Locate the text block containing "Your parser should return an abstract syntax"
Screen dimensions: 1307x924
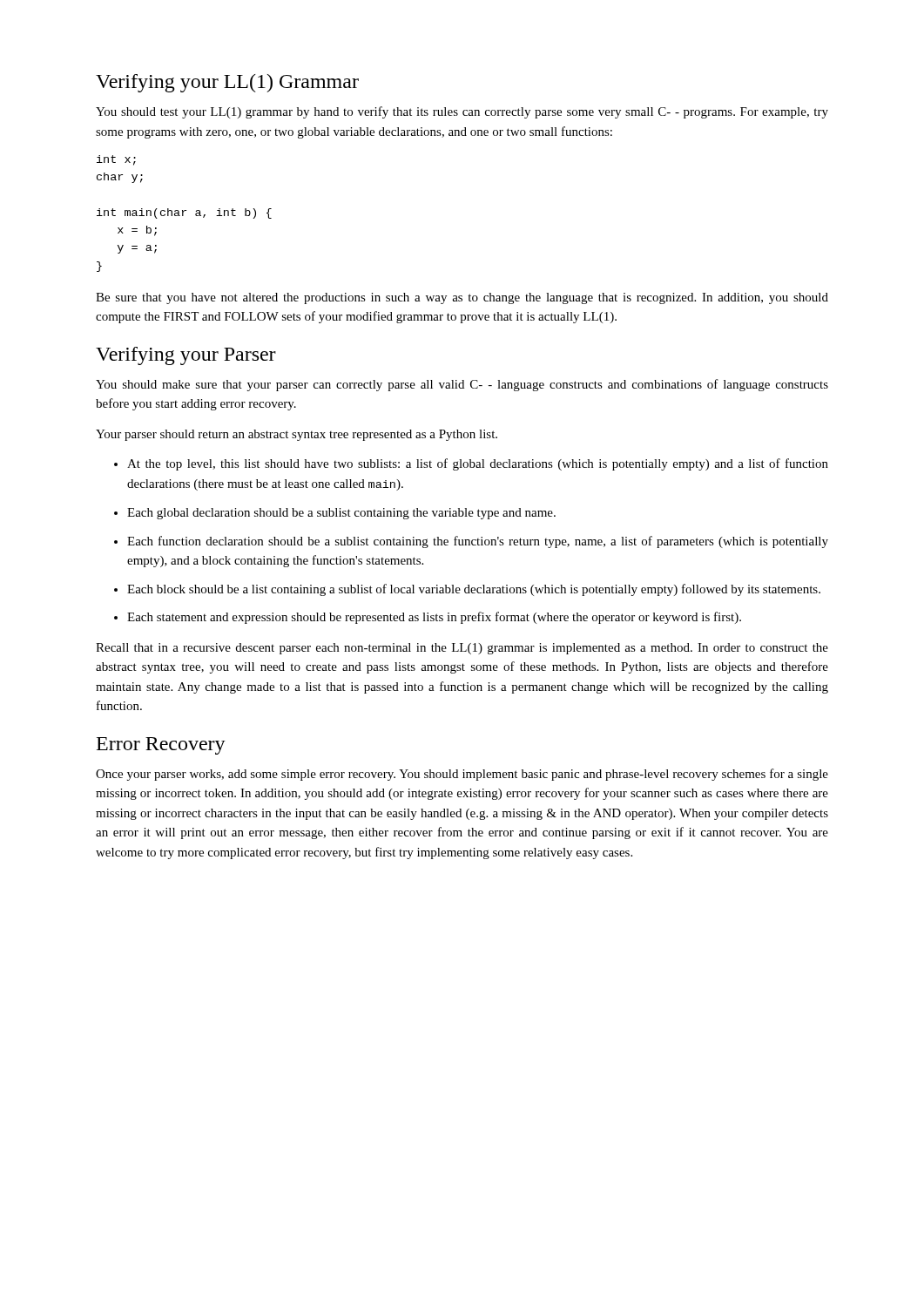(x=462, y=434)
